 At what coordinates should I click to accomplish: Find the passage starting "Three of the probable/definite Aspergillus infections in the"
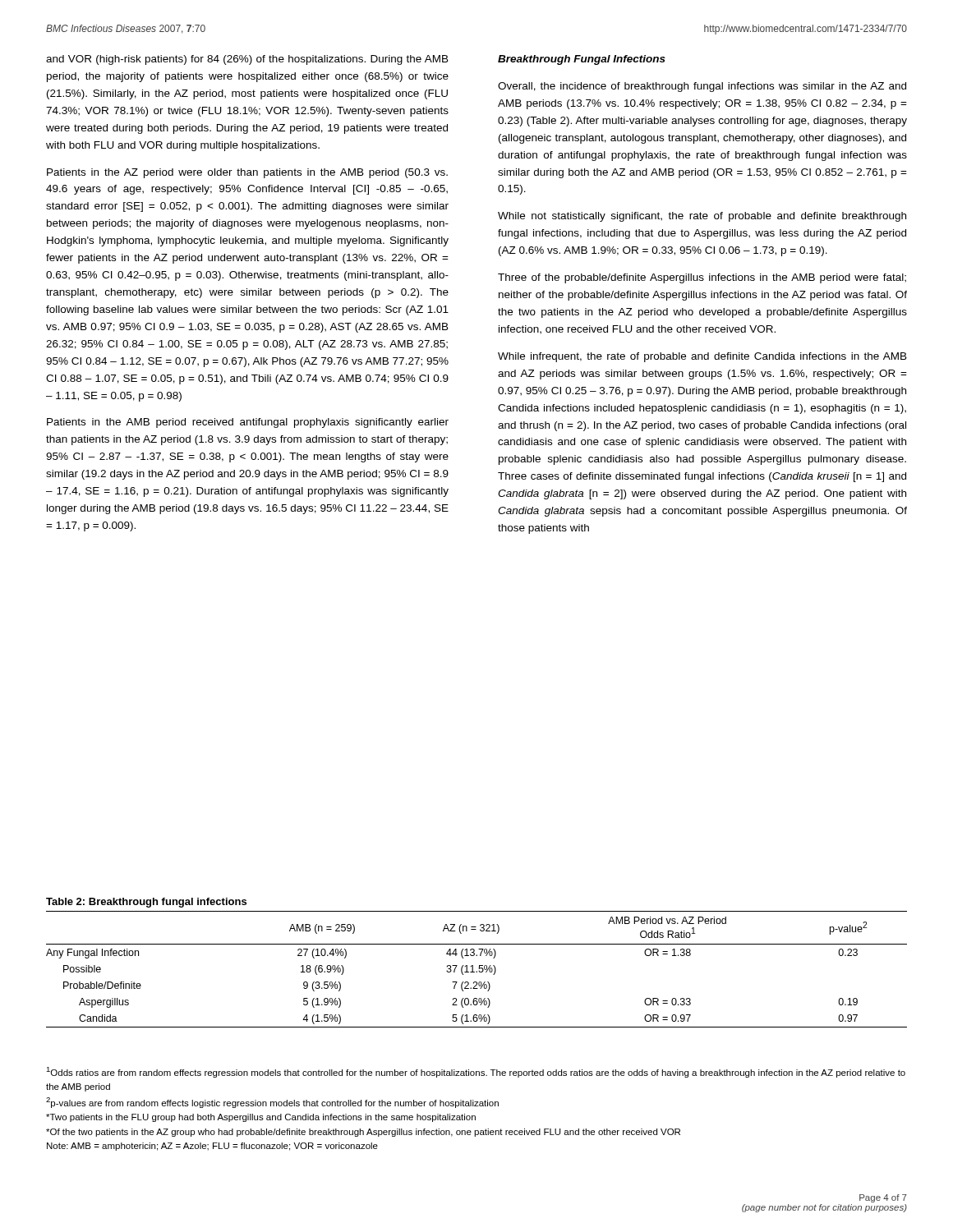pyautogui.click(x=702, y=304)
